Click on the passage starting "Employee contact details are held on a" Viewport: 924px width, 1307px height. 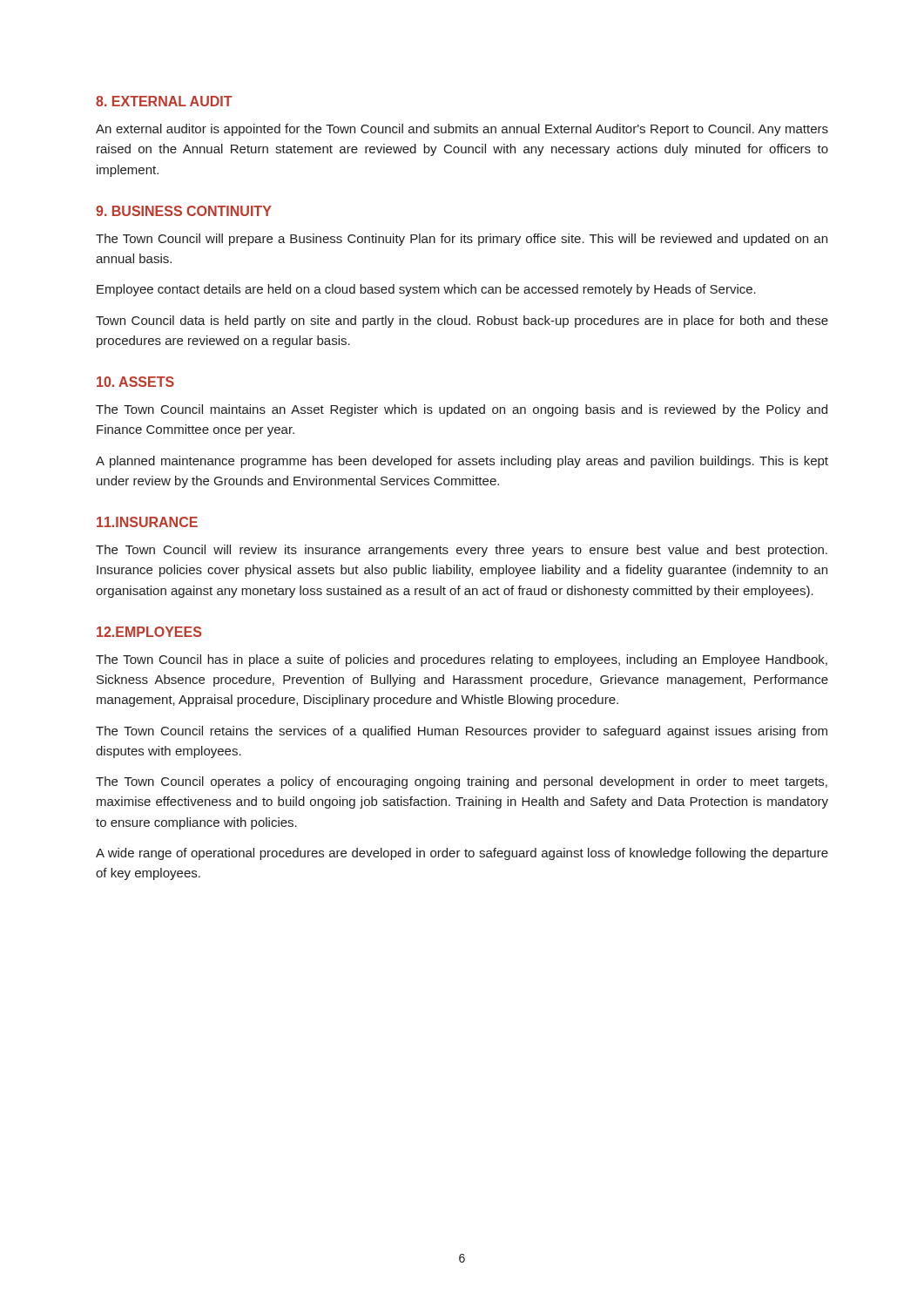tap(426, 289)
